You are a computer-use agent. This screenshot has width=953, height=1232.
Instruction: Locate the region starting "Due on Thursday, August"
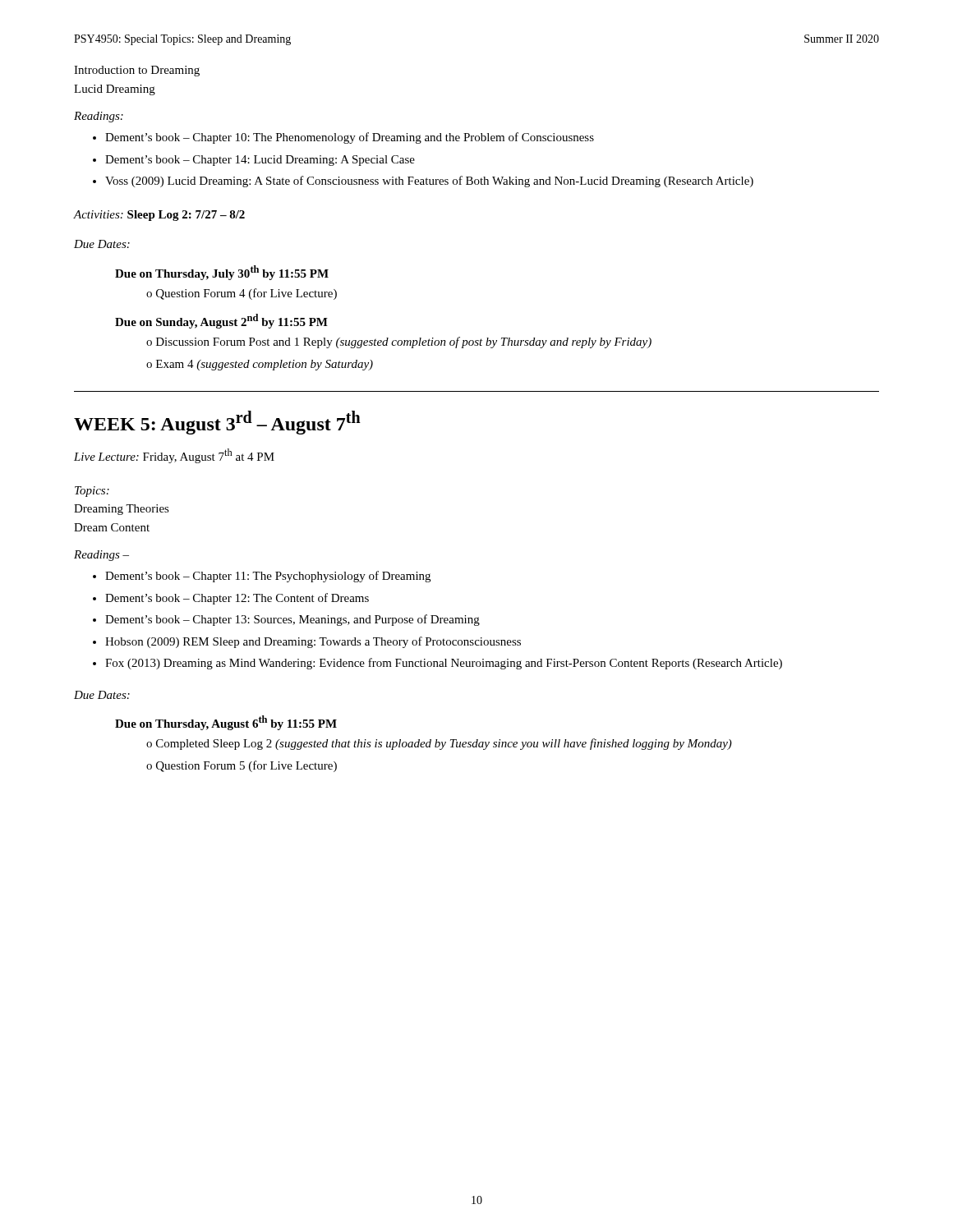[226, 723]
